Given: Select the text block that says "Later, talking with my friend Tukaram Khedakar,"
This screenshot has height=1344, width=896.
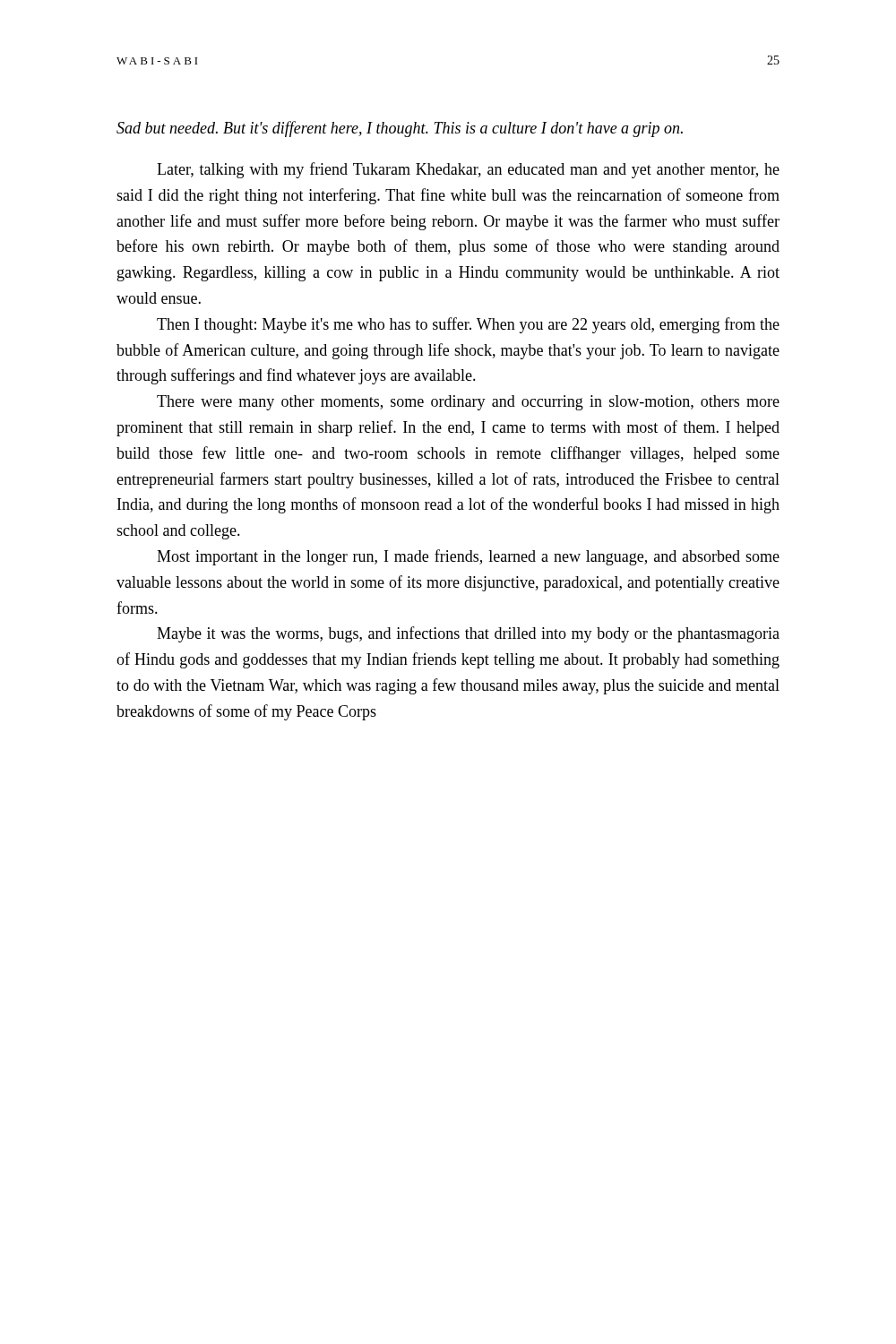Looking at the screenshot, I should (448, 441).
